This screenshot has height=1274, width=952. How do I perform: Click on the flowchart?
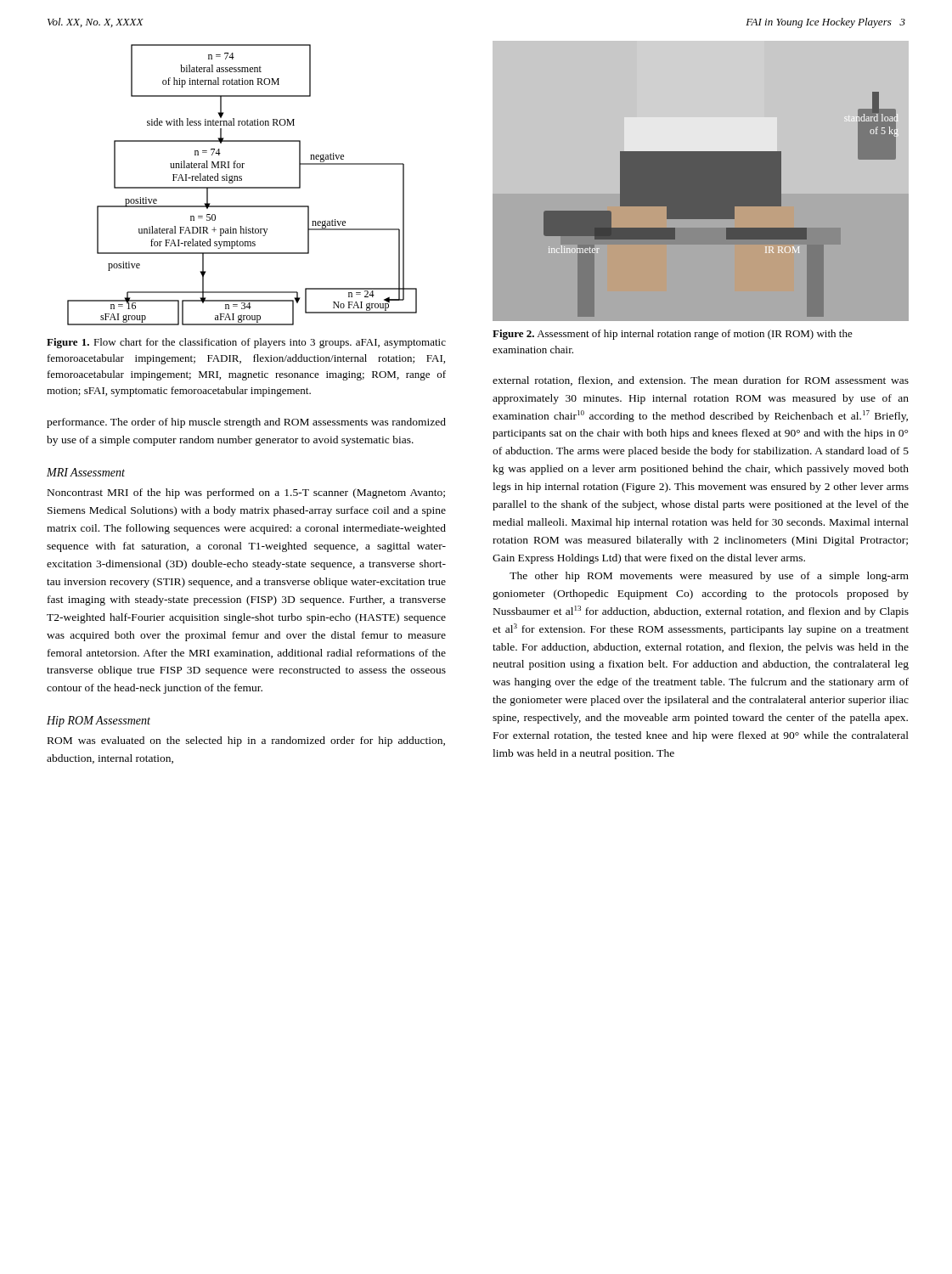pos(246,185)
